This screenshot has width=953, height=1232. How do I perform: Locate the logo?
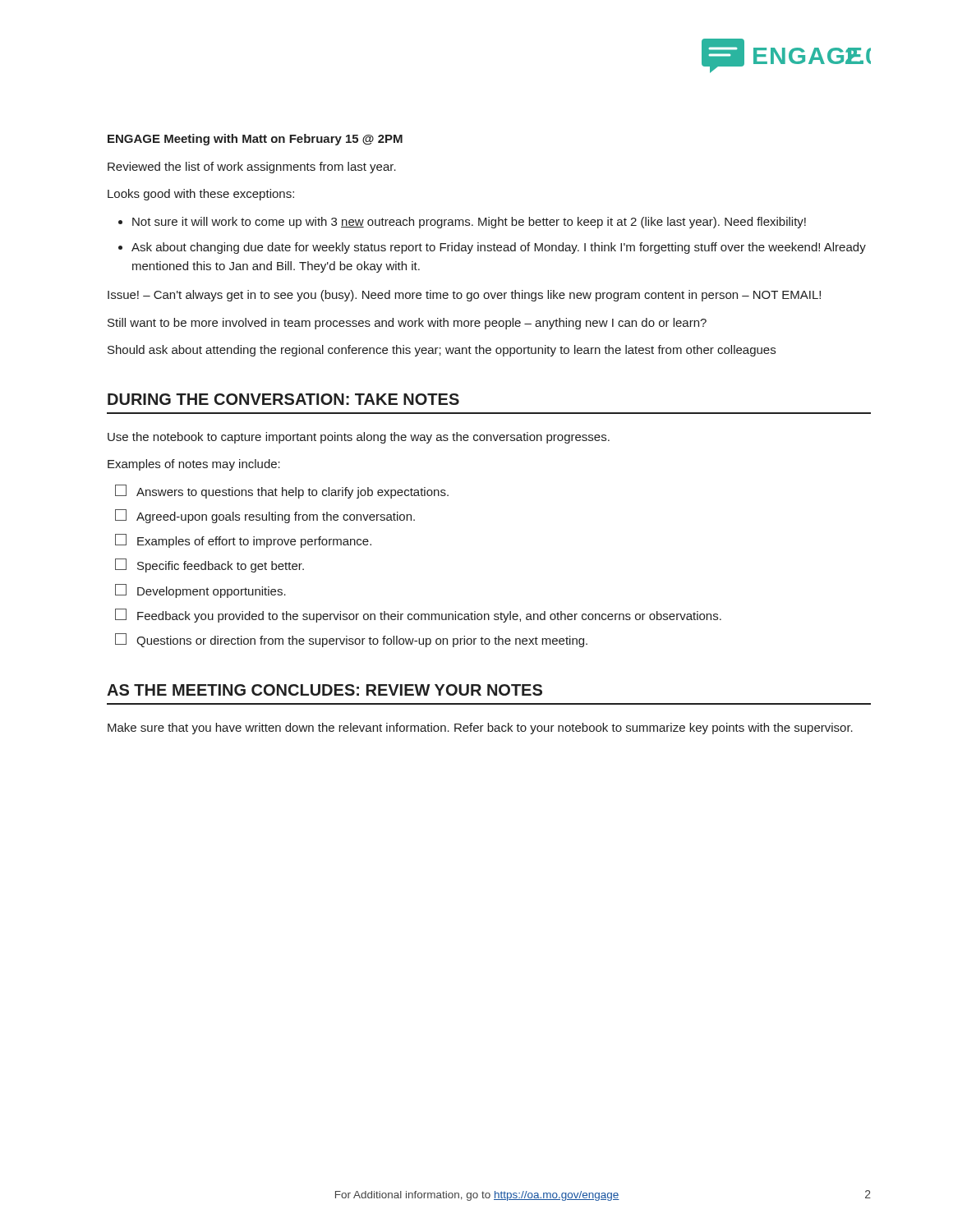(785, 56)
